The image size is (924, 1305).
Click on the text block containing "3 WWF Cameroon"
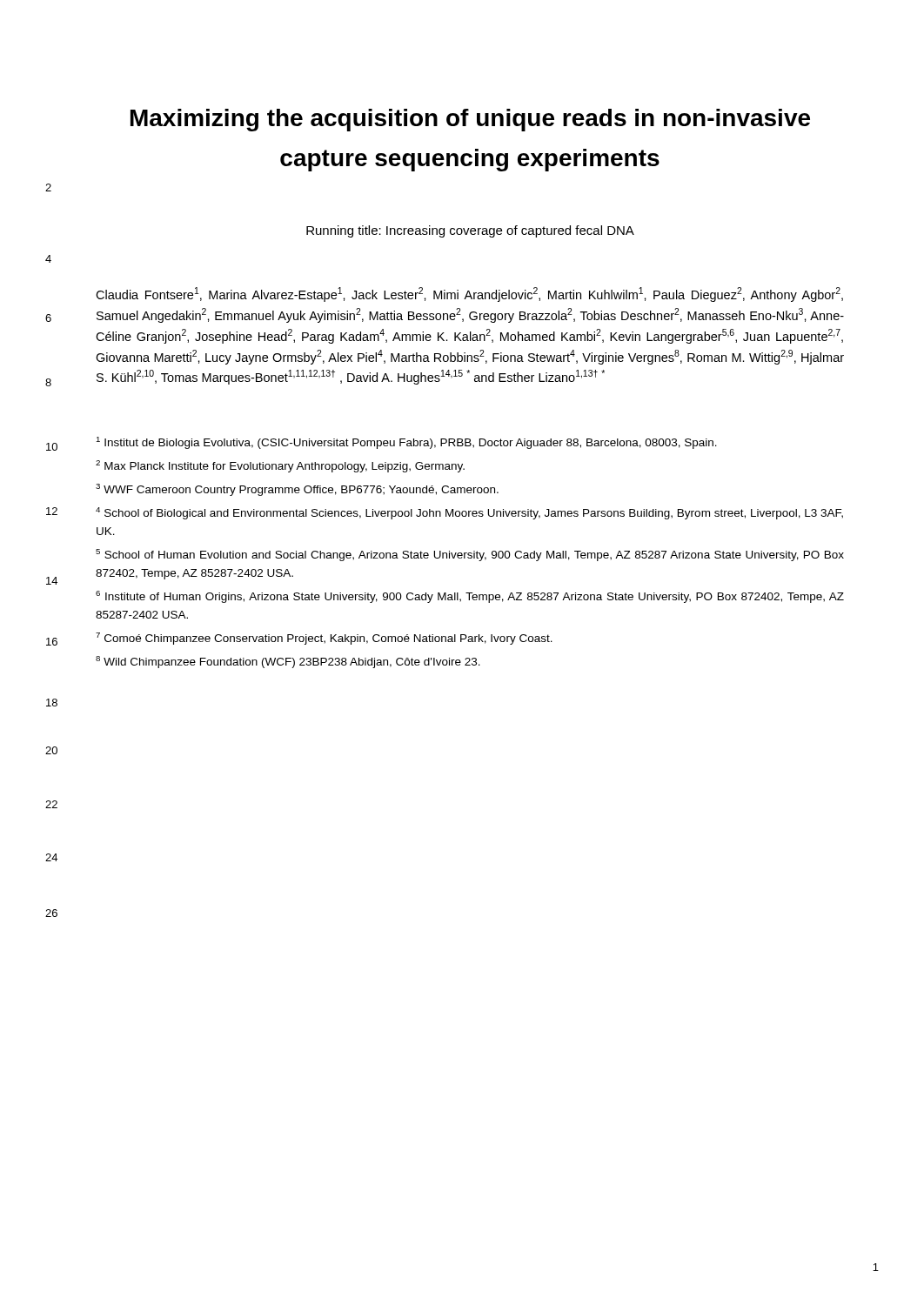298,489
